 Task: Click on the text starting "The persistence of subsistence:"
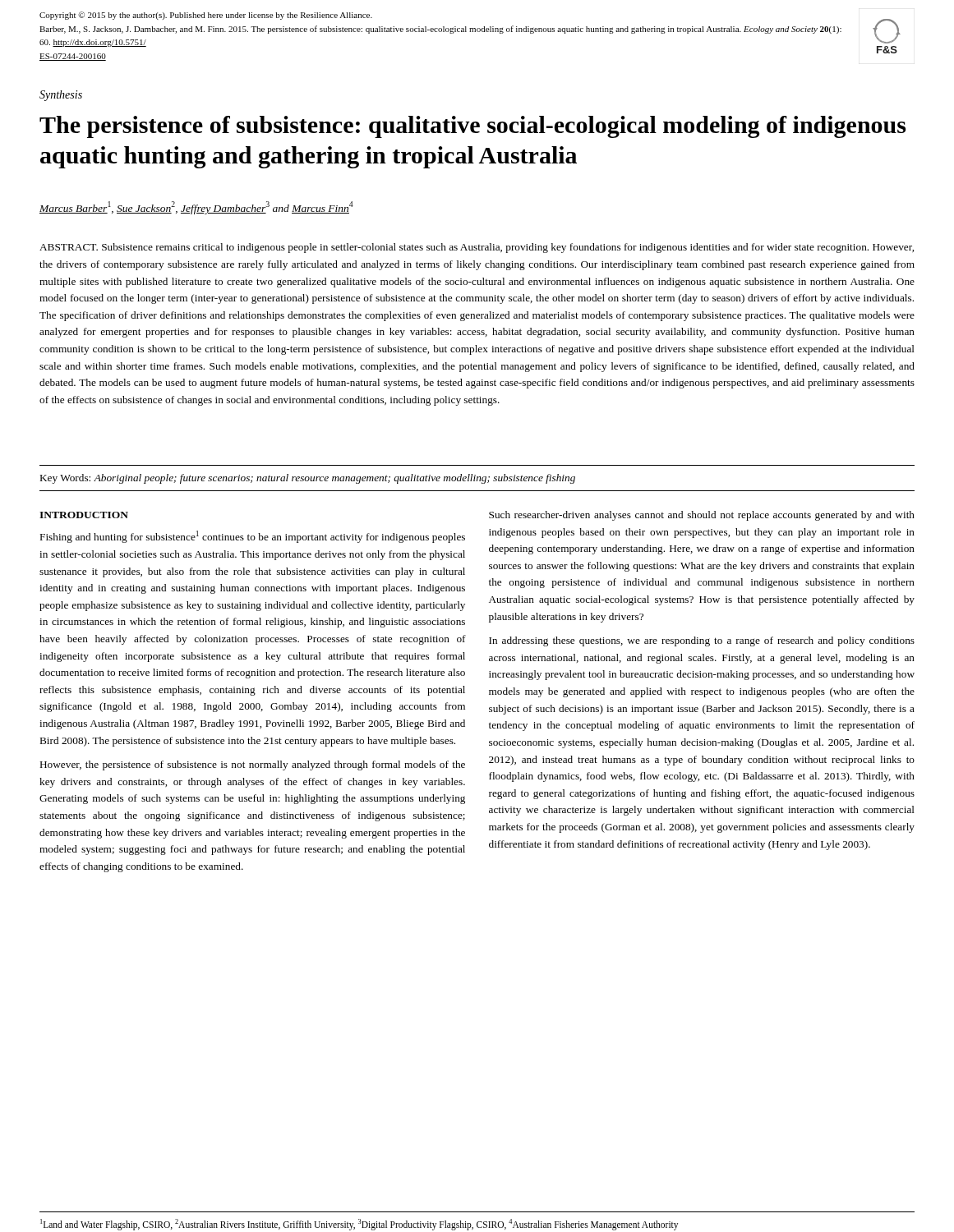click(x=473, y=139)
